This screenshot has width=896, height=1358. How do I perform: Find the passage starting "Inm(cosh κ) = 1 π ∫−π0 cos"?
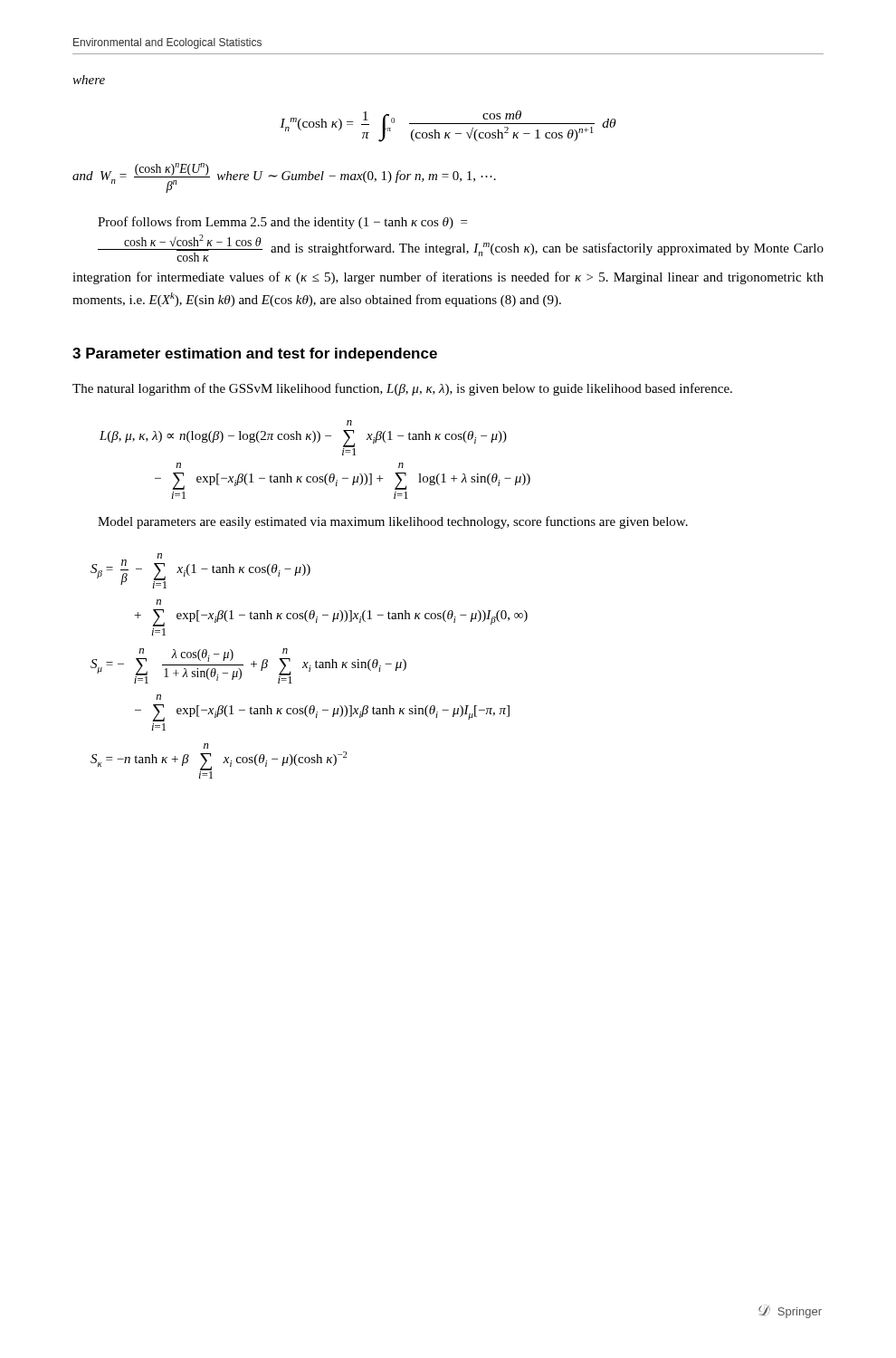[x=448, y=124]
